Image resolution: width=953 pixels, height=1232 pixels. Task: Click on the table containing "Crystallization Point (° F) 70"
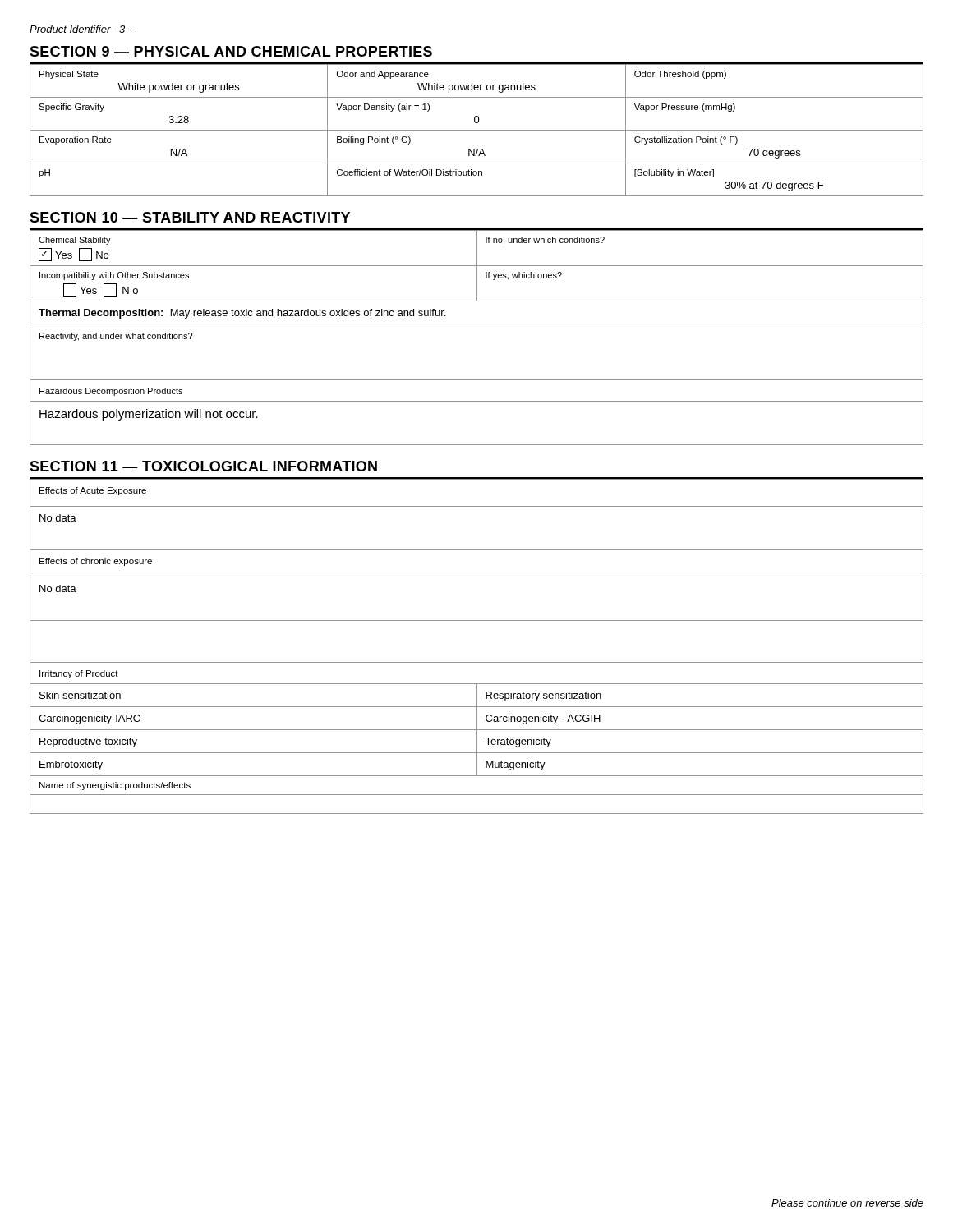tap(476, 130)
